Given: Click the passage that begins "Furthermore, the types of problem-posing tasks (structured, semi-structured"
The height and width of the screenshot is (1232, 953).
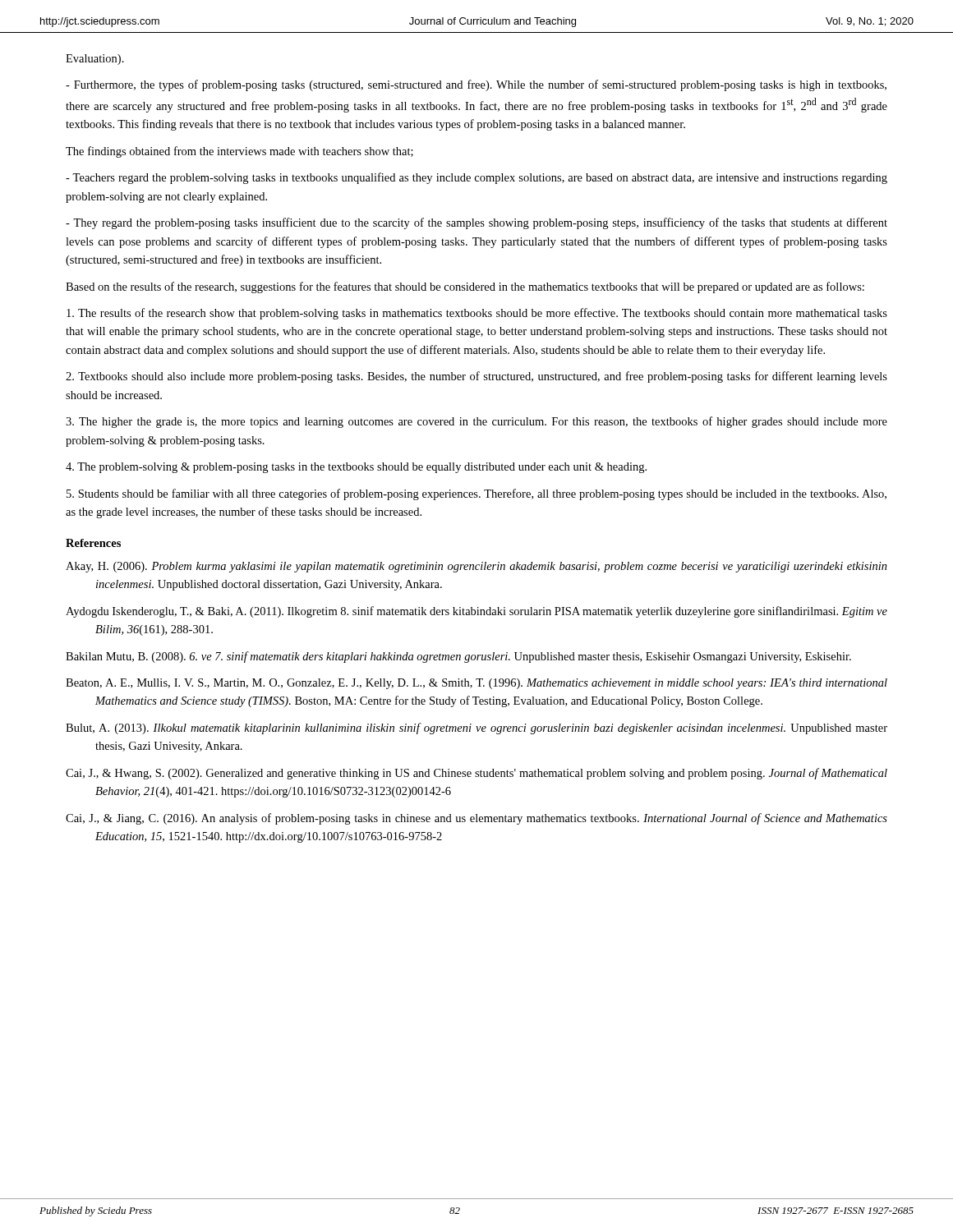Looking at the screenshot, I should pos(476,105).
